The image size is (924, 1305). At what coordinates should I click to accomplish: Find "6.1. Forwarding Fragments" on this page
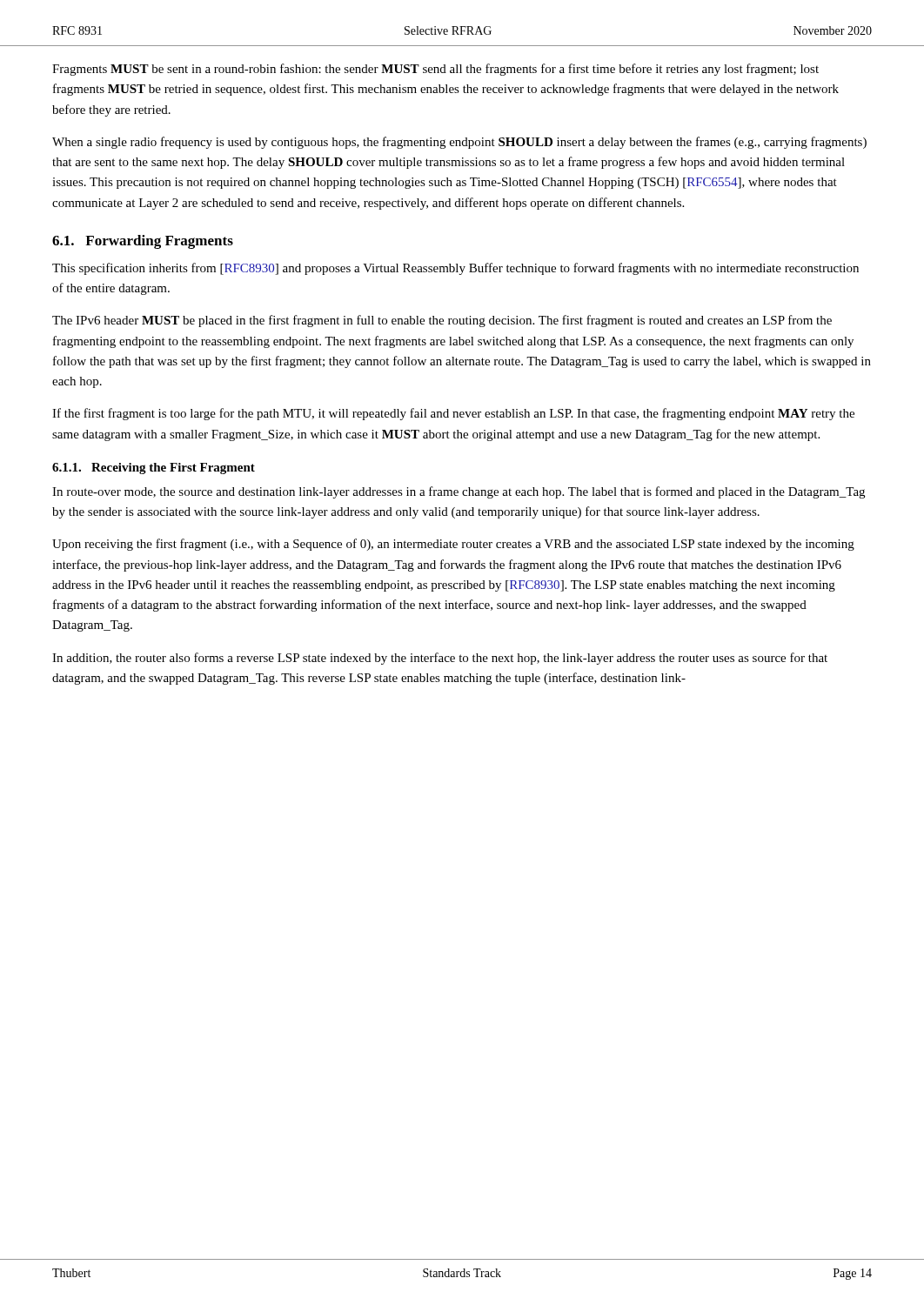pos(143,240)
